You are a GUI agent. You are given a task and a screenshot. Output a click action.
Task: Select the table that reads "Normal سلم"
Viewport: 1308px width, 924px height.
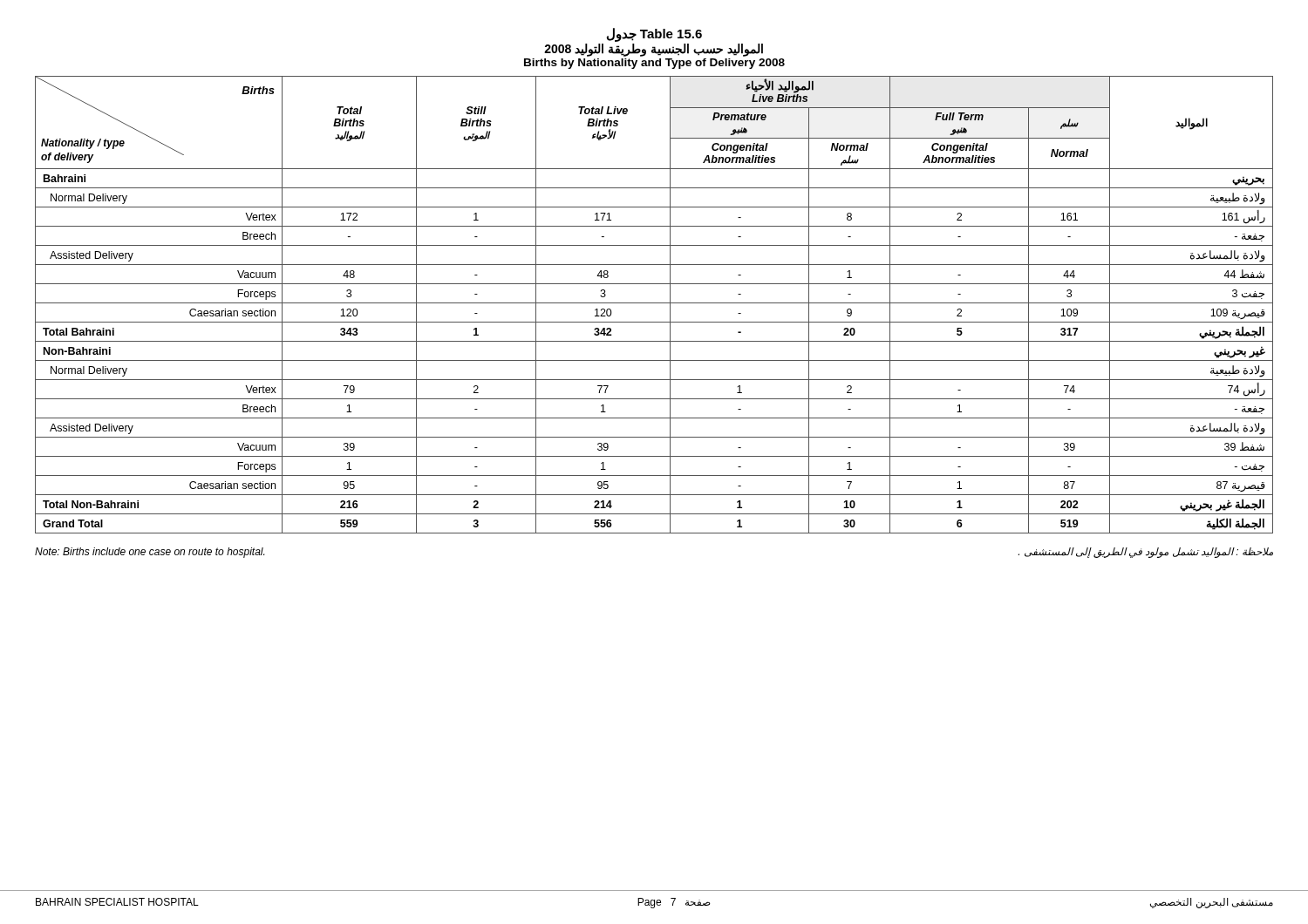click(654, 305)
